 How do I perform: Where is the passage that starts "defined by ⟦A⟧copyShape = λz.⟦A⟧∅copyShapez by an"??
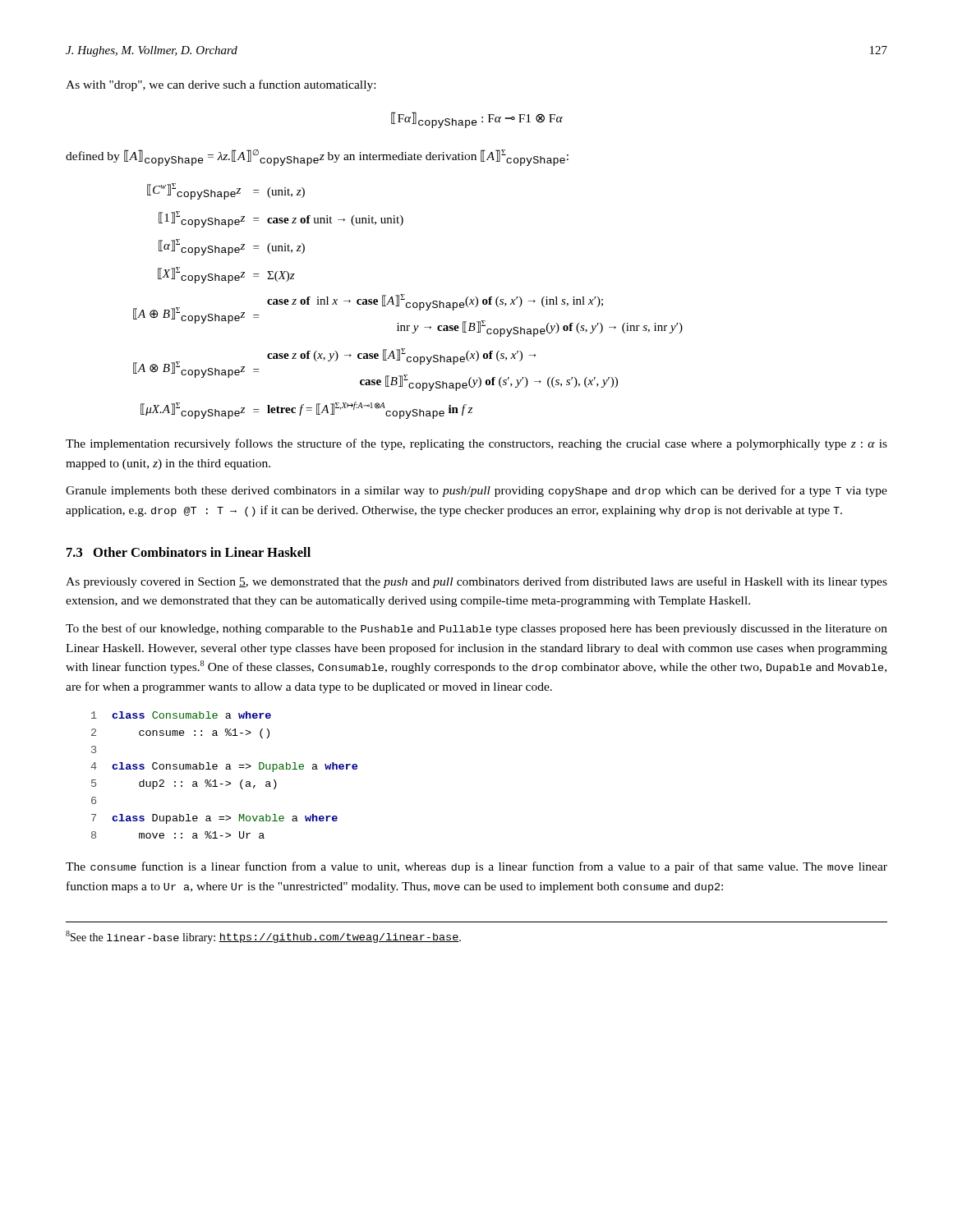318,158
